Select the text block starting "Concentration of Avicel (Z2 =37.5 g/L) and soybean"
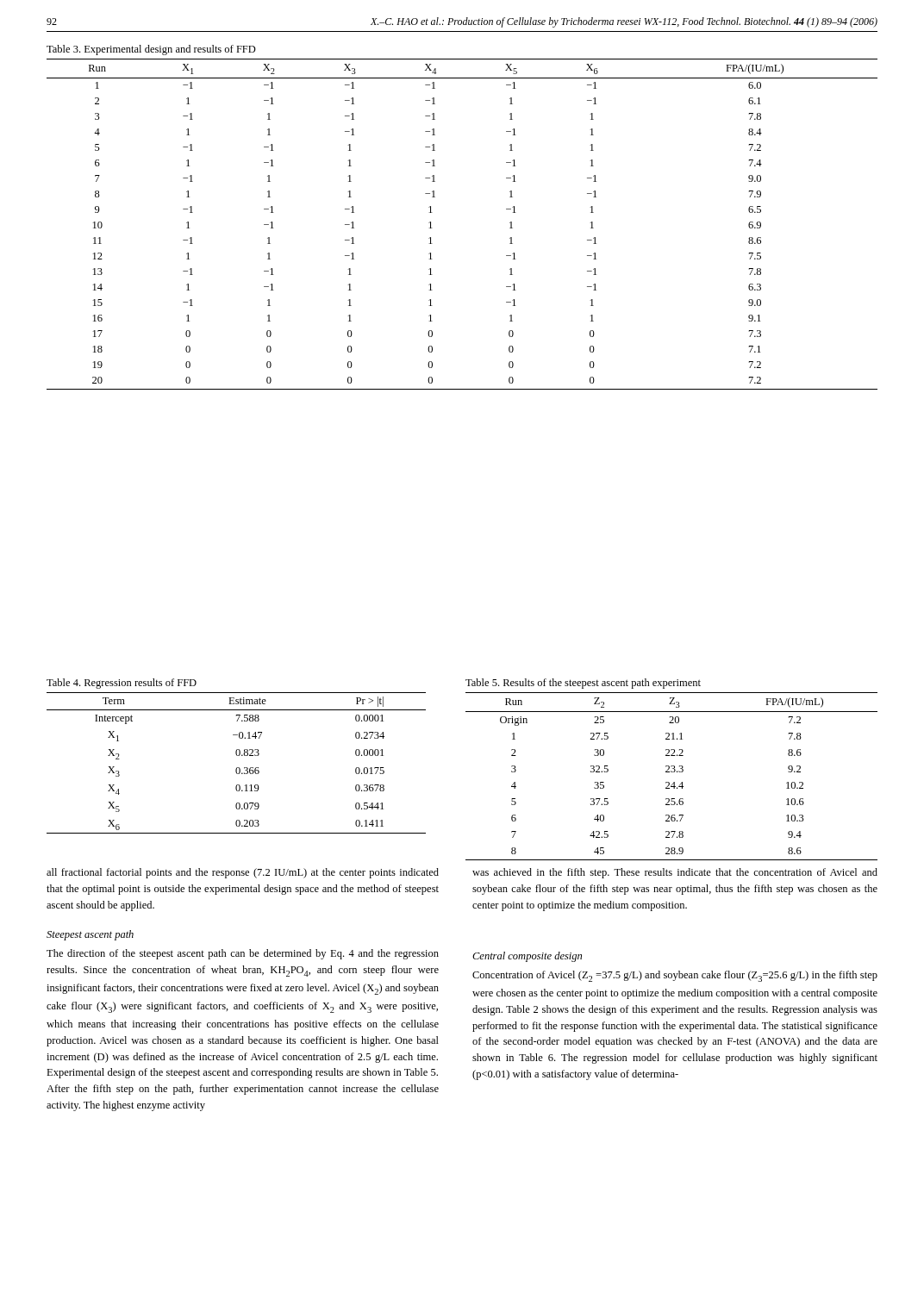 pyautogui.click(x=675, y=1025)
